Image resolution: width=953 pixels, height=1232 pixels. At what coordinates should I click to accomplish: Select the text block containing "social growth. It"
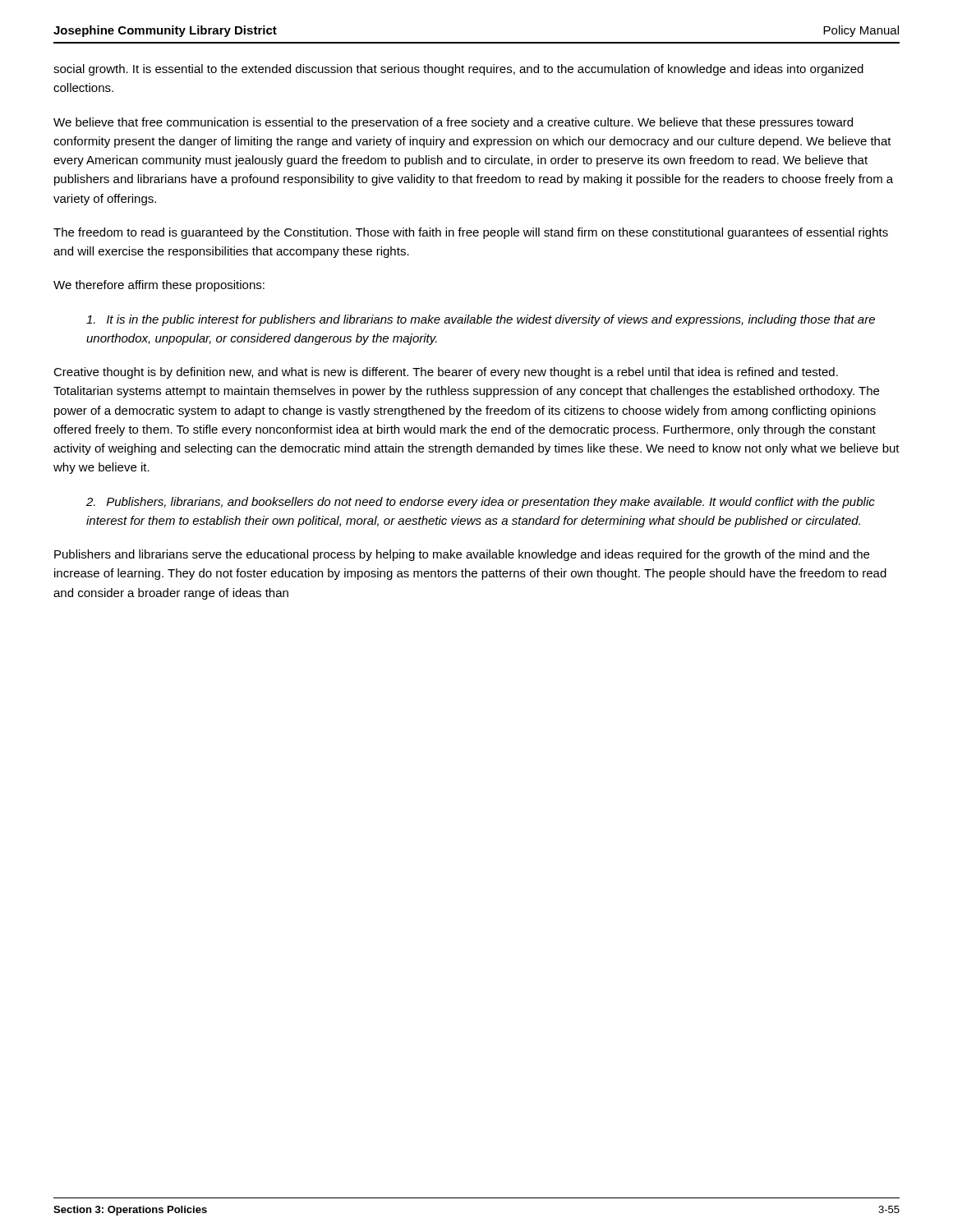(x=459, y=78)
